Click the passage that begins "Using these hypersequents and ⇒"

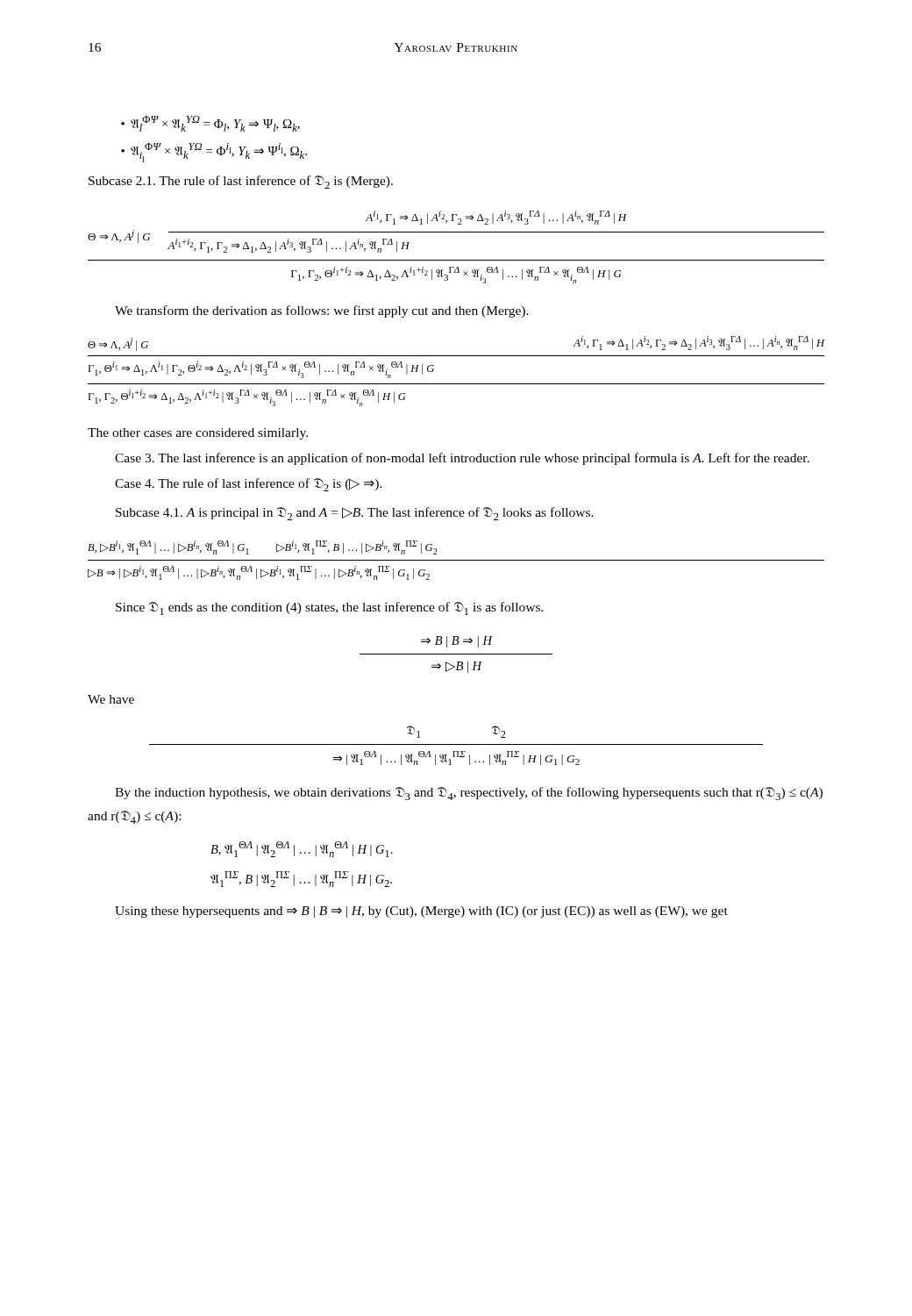click(421, 910)
